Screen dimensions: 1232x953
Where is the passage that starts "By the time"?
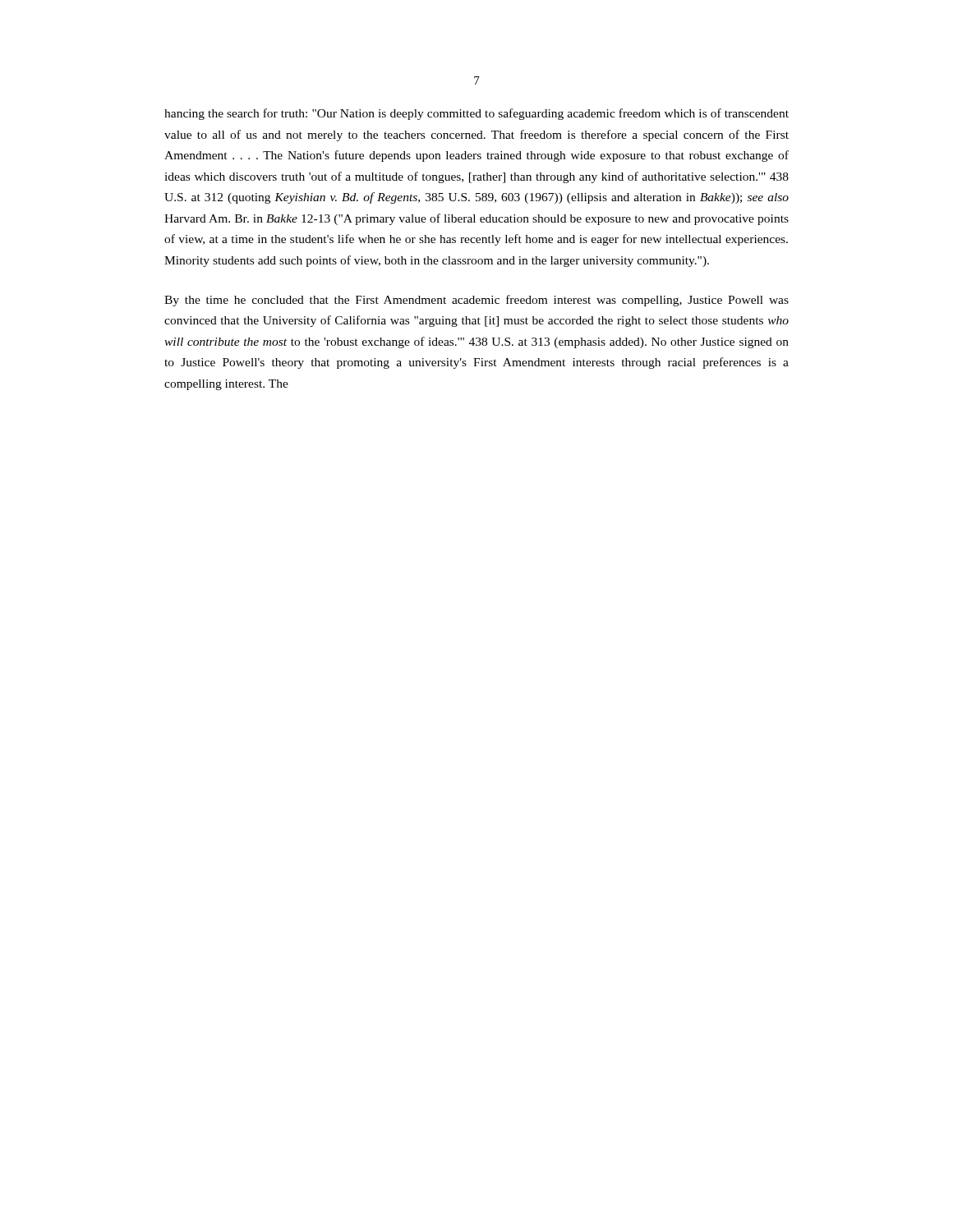(x=476, y=341)
